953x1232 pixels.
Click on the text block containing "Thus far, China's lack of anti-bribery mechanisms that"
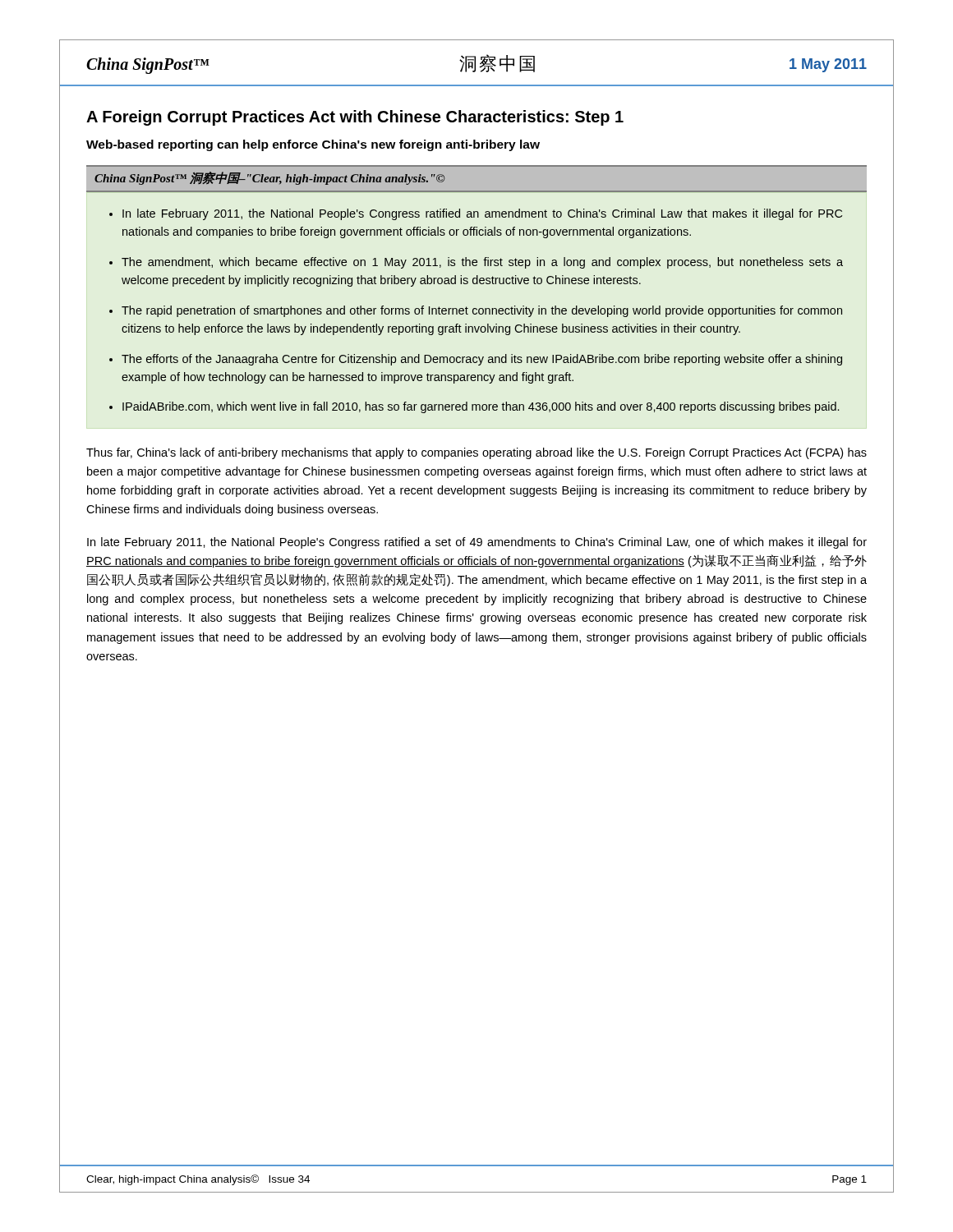click(476, 481)
